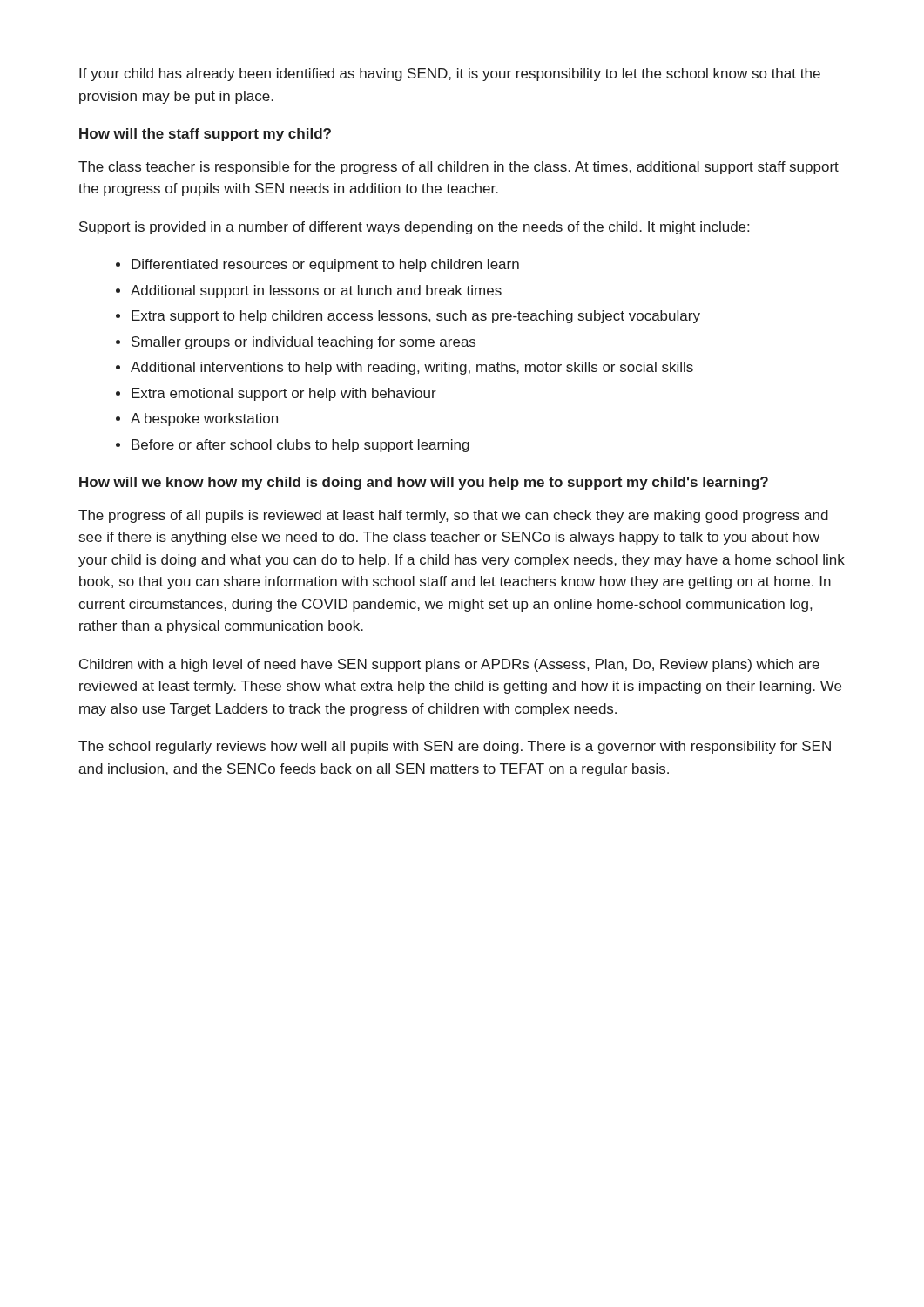
Task: Point to the region starting "Smaller groups or"
Action: [x=303, y=342]
